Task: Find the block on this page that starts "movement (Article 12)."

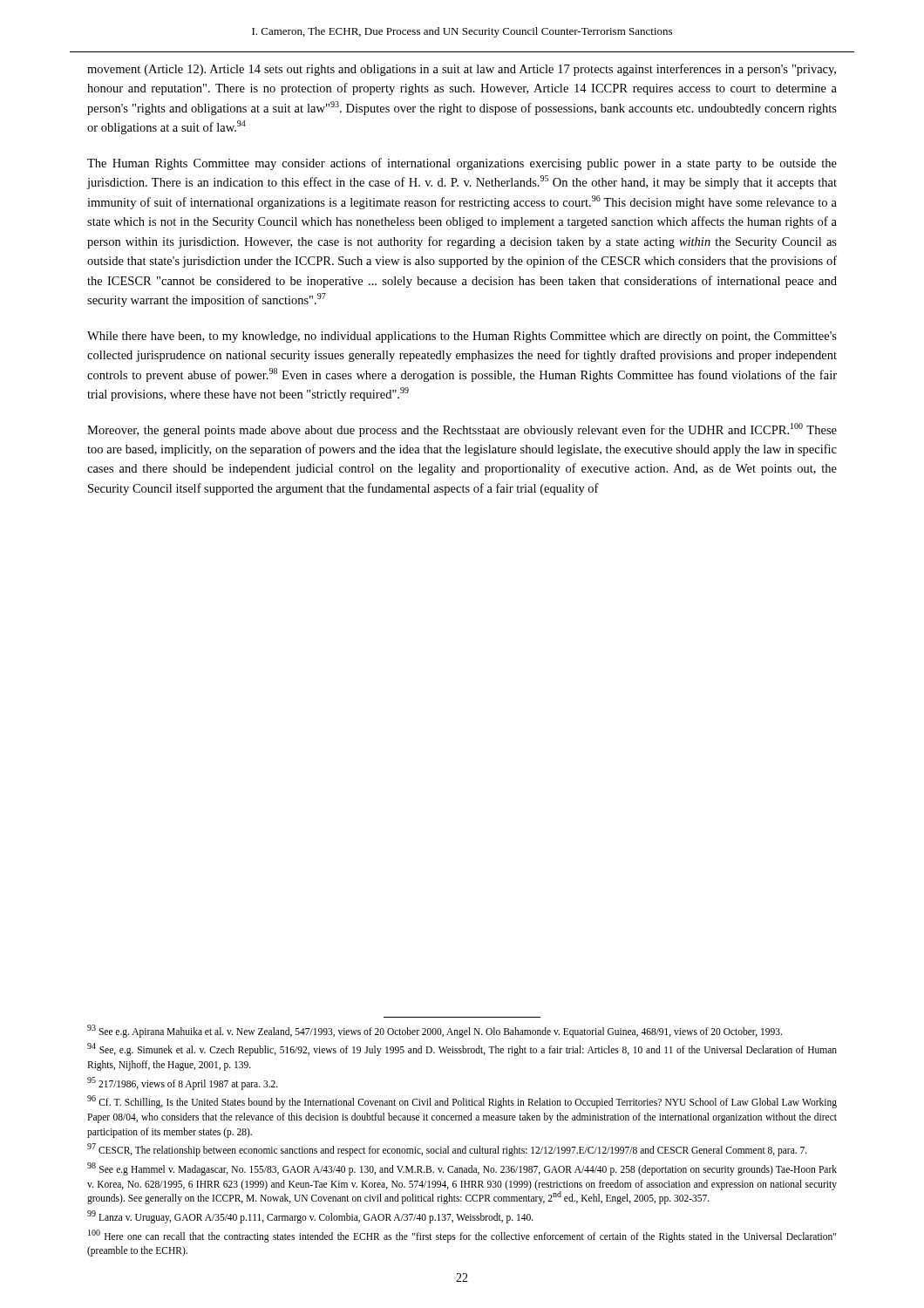Action: (x=462, y=98)
